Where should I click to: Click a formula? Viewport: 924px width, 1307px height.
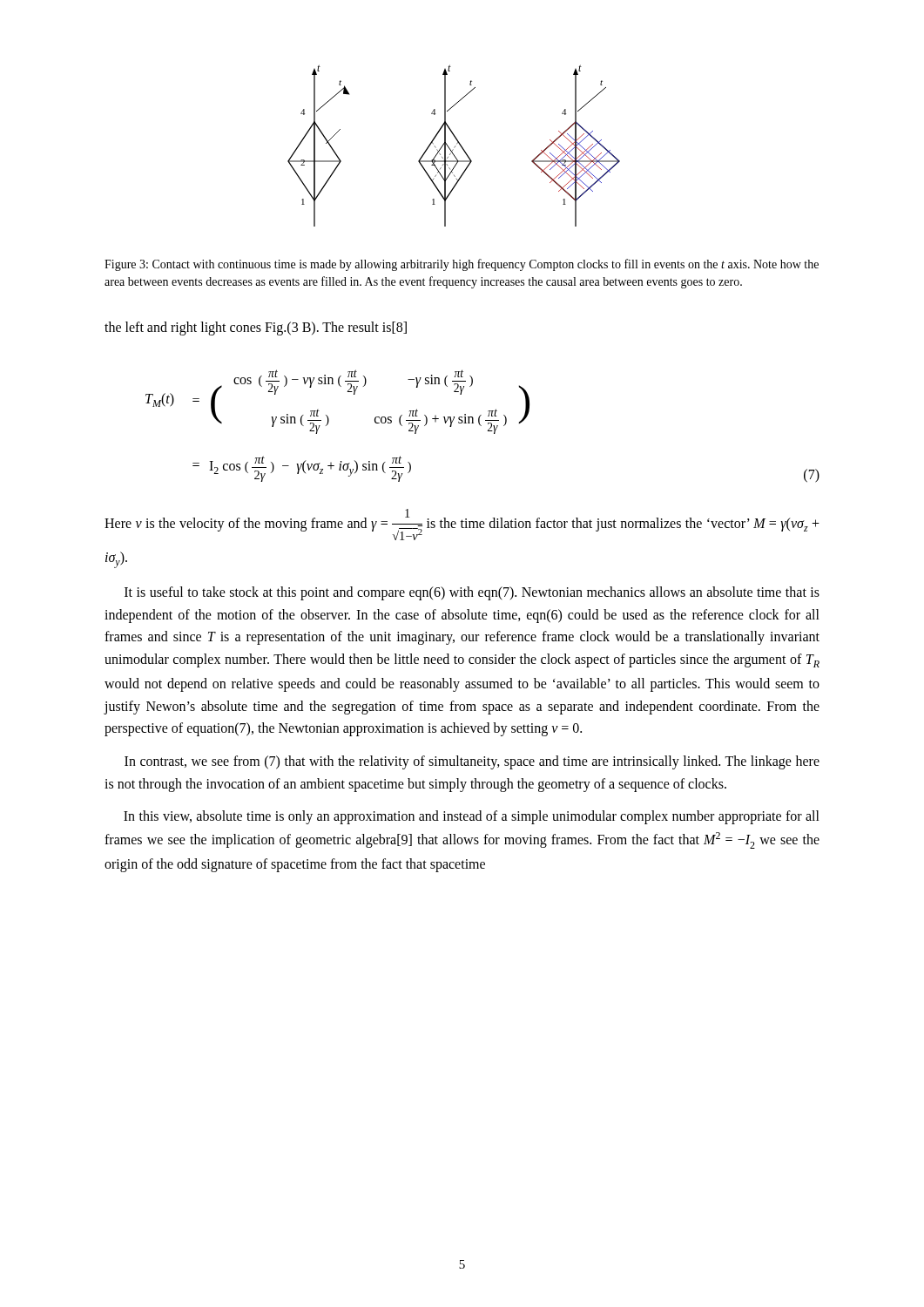click(x=462, y=421)
